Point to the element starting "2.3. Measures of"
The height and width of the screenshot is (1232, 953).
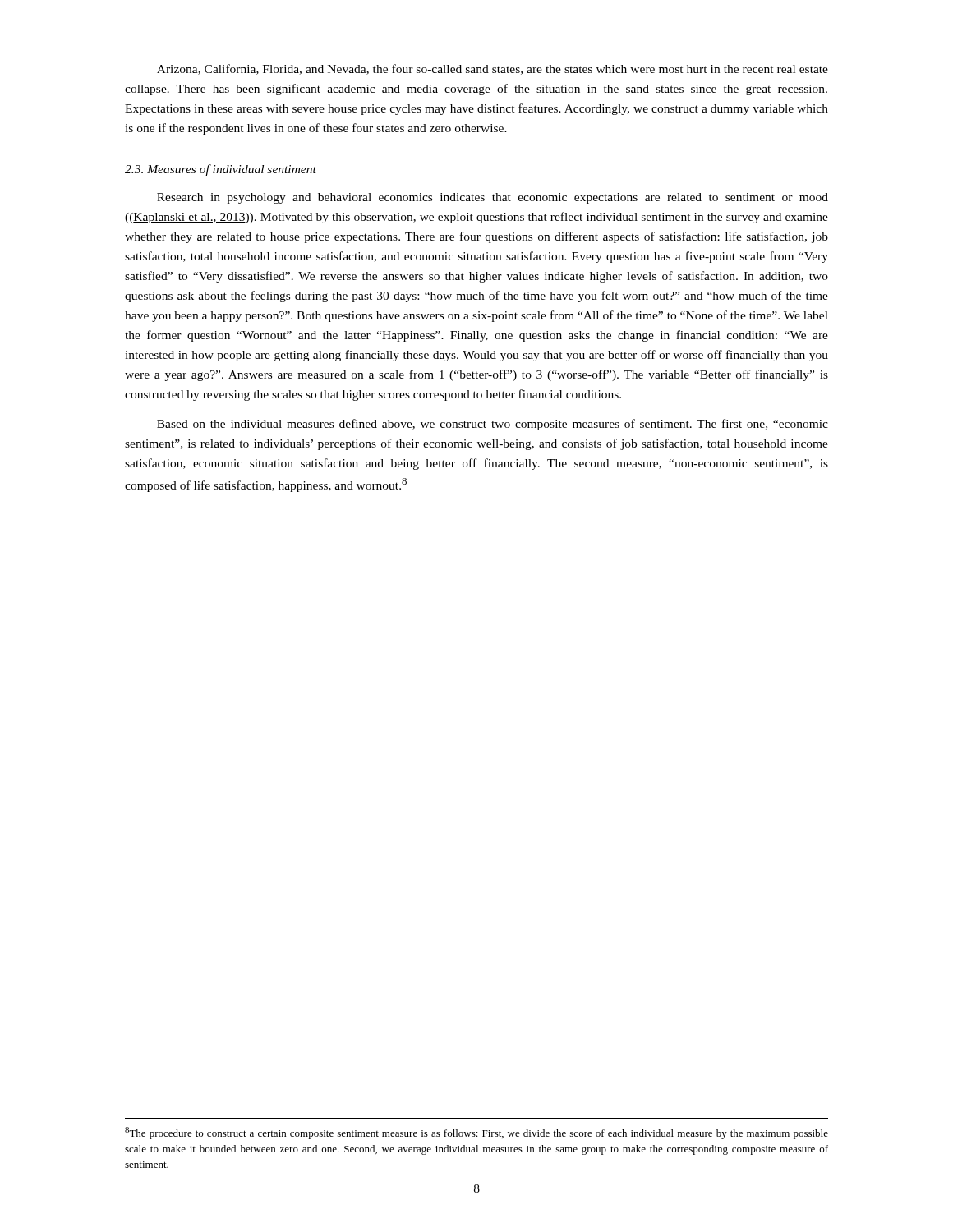[221, 170]
